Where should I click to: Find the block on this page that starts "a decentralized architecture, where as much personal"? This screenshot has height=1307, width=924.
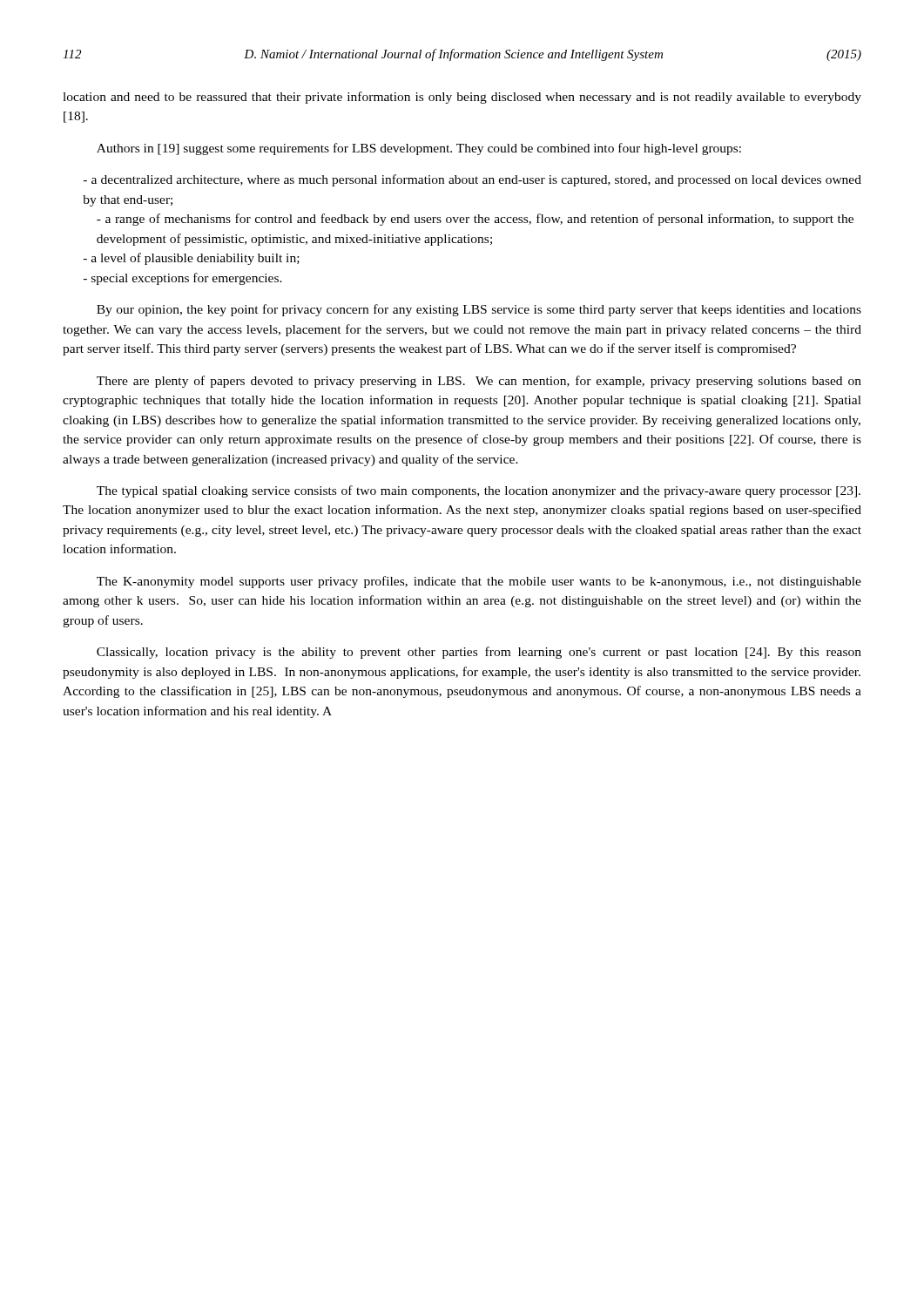coord(472,190)
